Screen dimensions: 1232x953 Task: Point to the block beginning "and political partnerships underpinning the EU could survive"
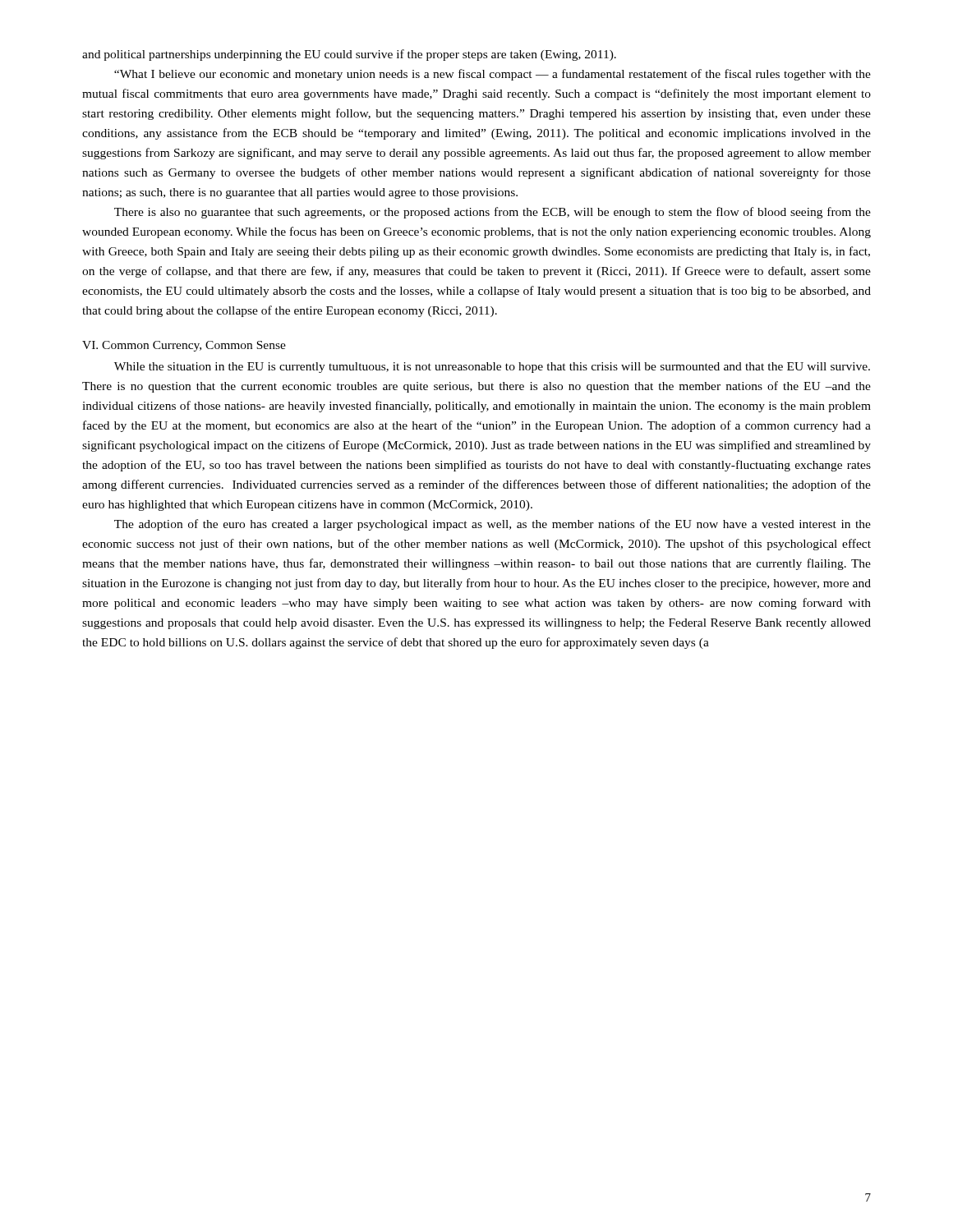click(x=476, y=182)
